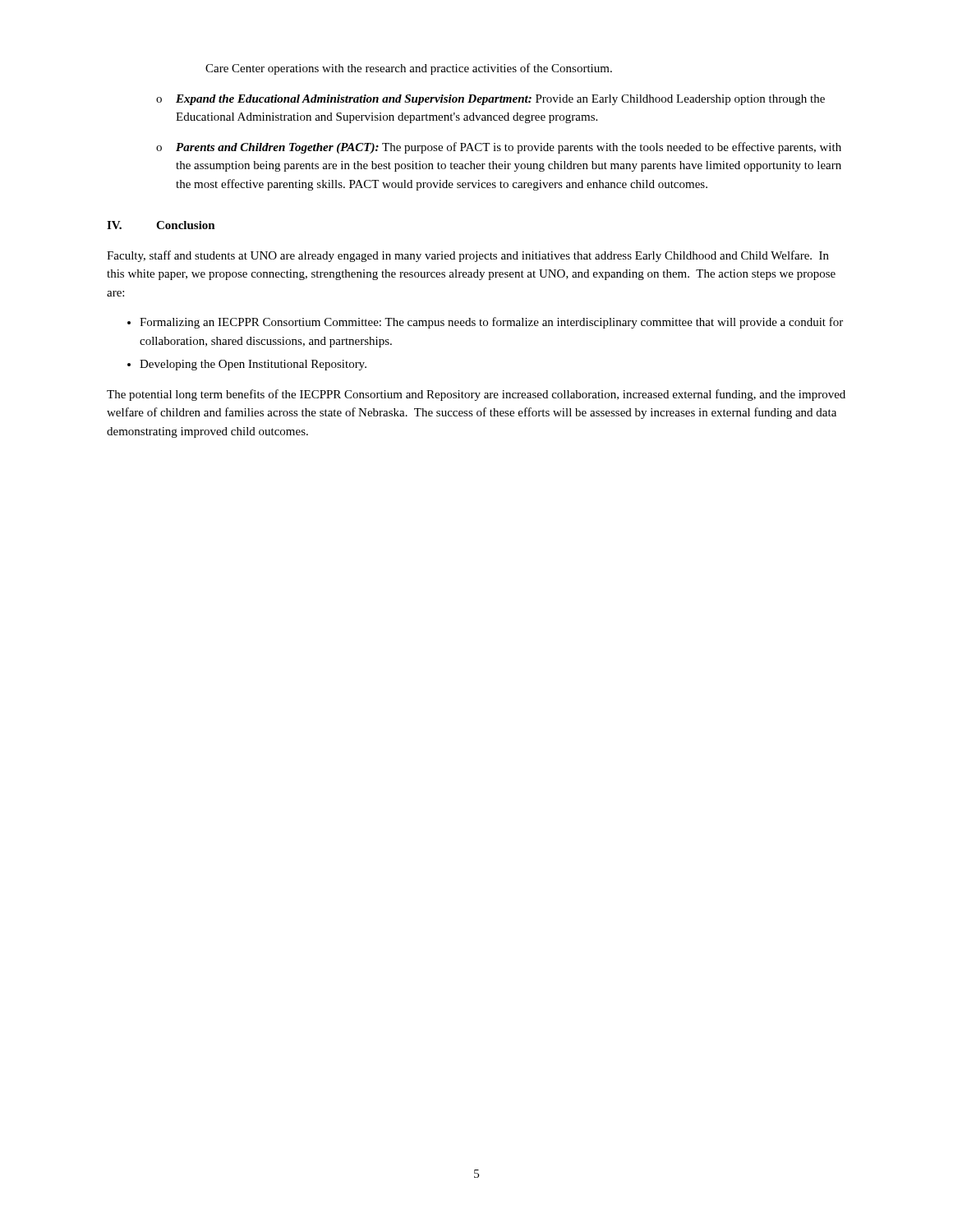
Task: Select the block starting "Developing the Open Institutional Repository."
Action: point(253,364)
